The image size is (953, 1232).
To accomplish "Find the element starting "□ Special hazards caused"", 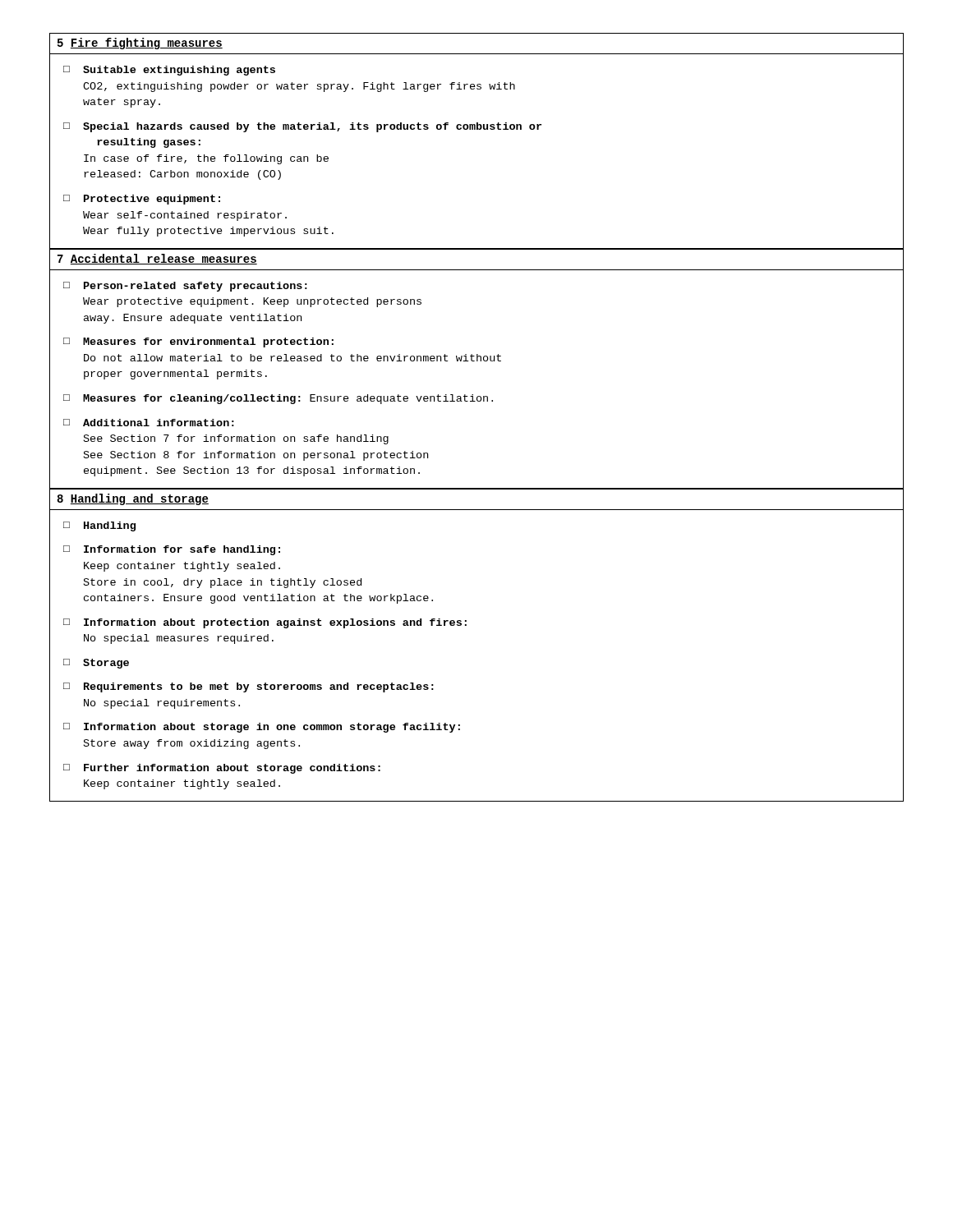I will [x=302, y=127].
